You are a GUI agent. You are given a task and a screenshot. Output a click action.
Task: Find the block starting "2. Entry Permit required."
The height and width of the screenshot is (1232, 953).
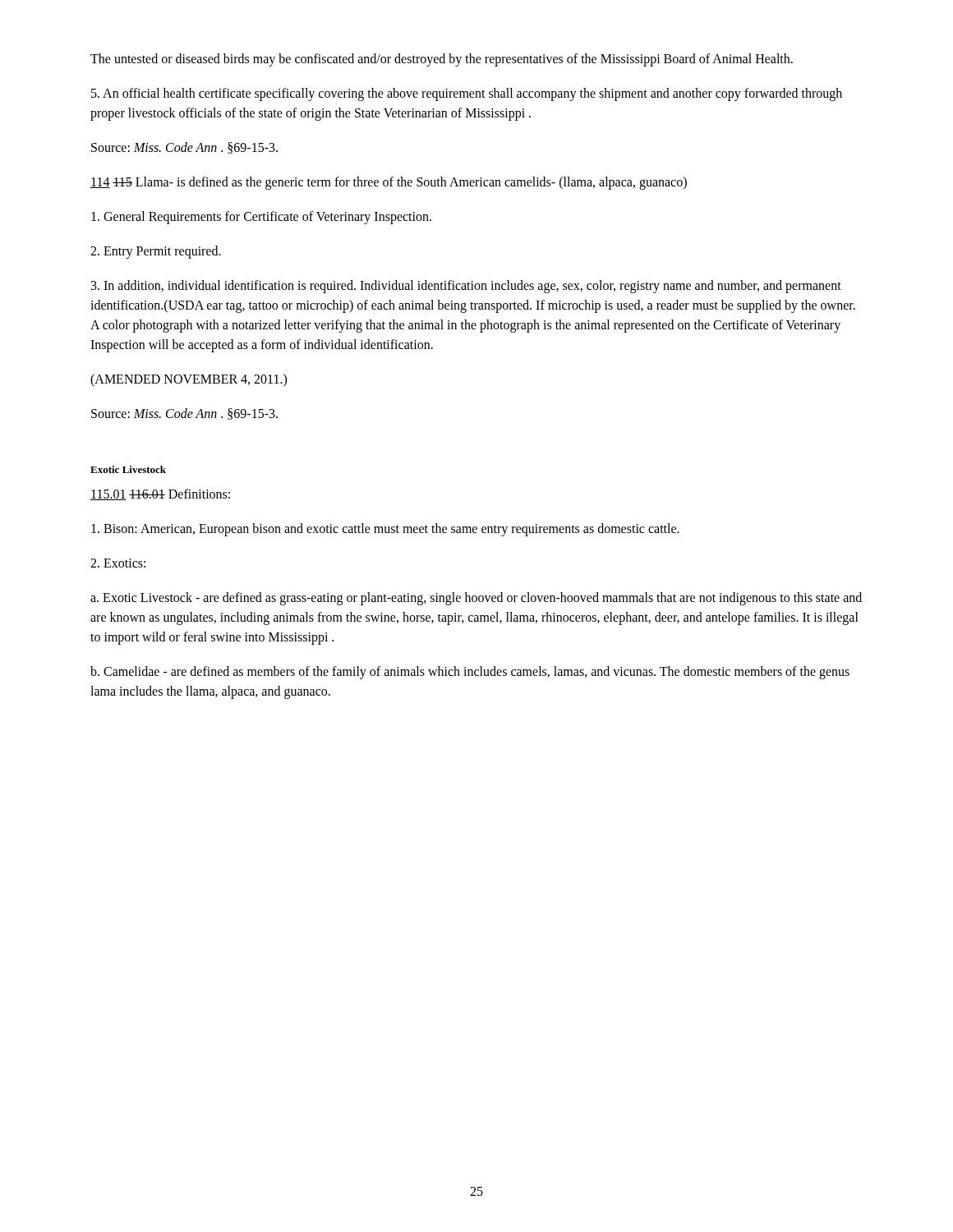[156, 251]
